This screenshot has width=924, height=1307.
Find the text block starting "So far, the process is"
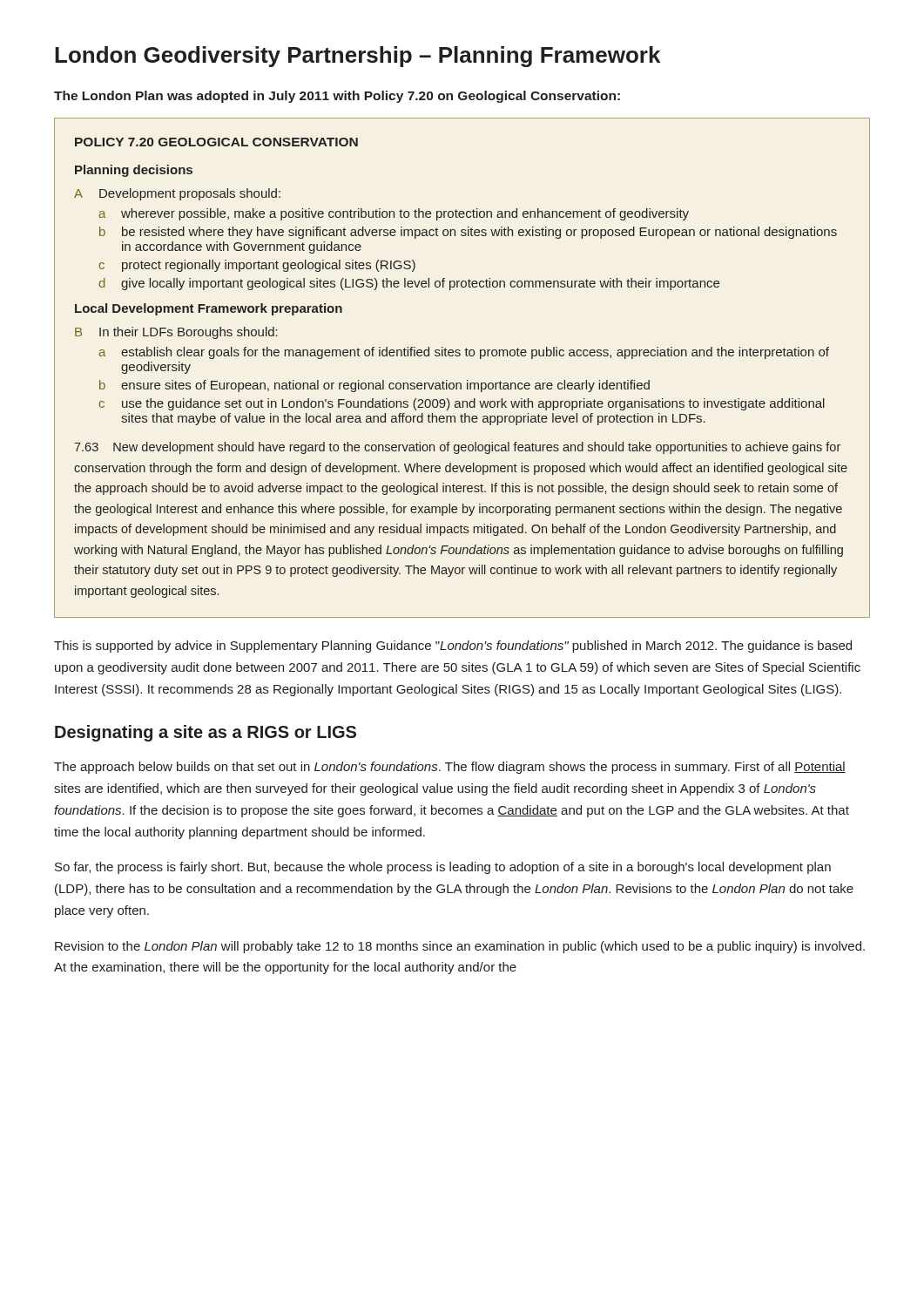[x=454, y=888]
